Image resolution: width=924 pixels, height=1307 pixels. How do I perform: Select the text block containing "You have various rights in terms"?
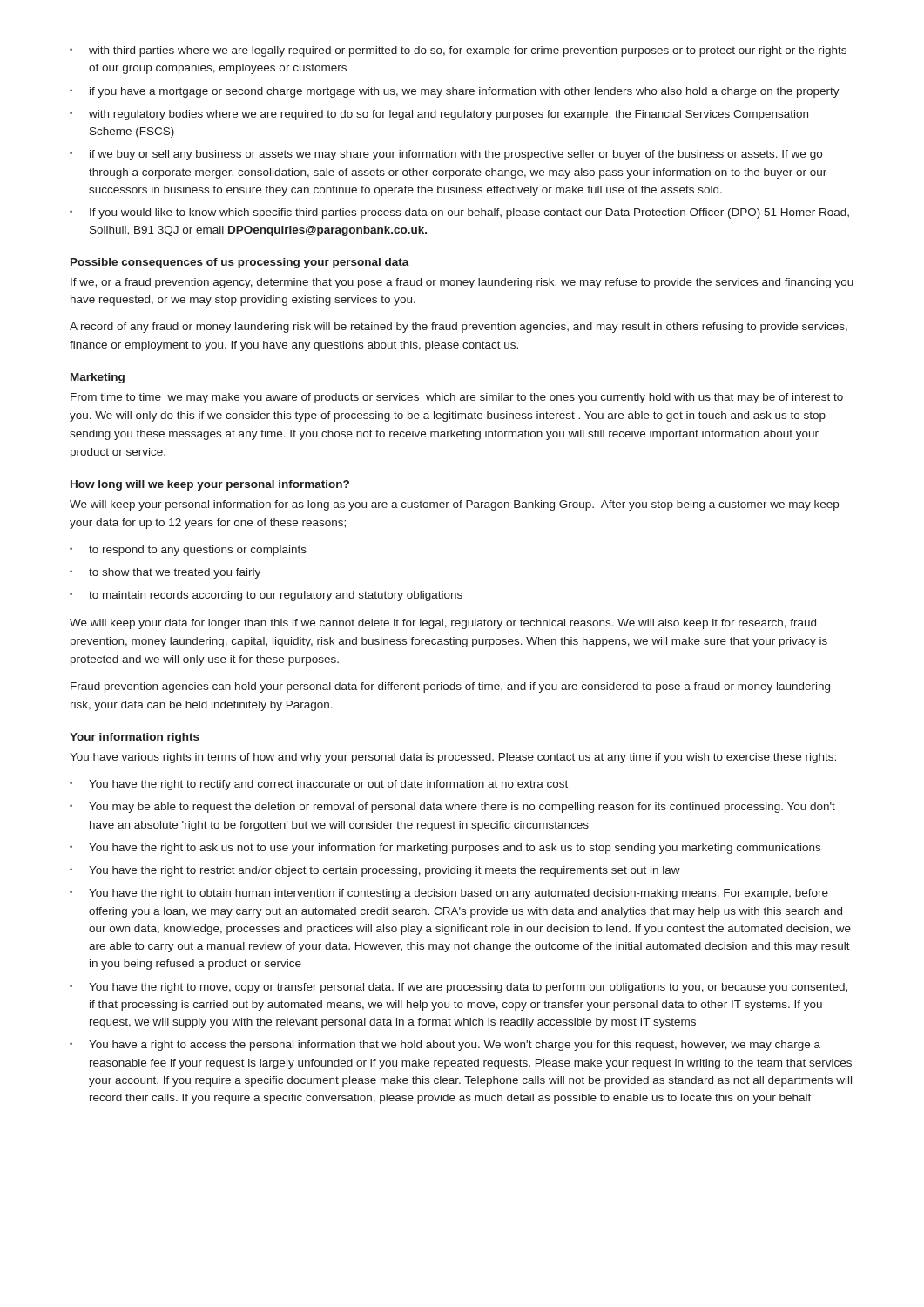point(453,757)
